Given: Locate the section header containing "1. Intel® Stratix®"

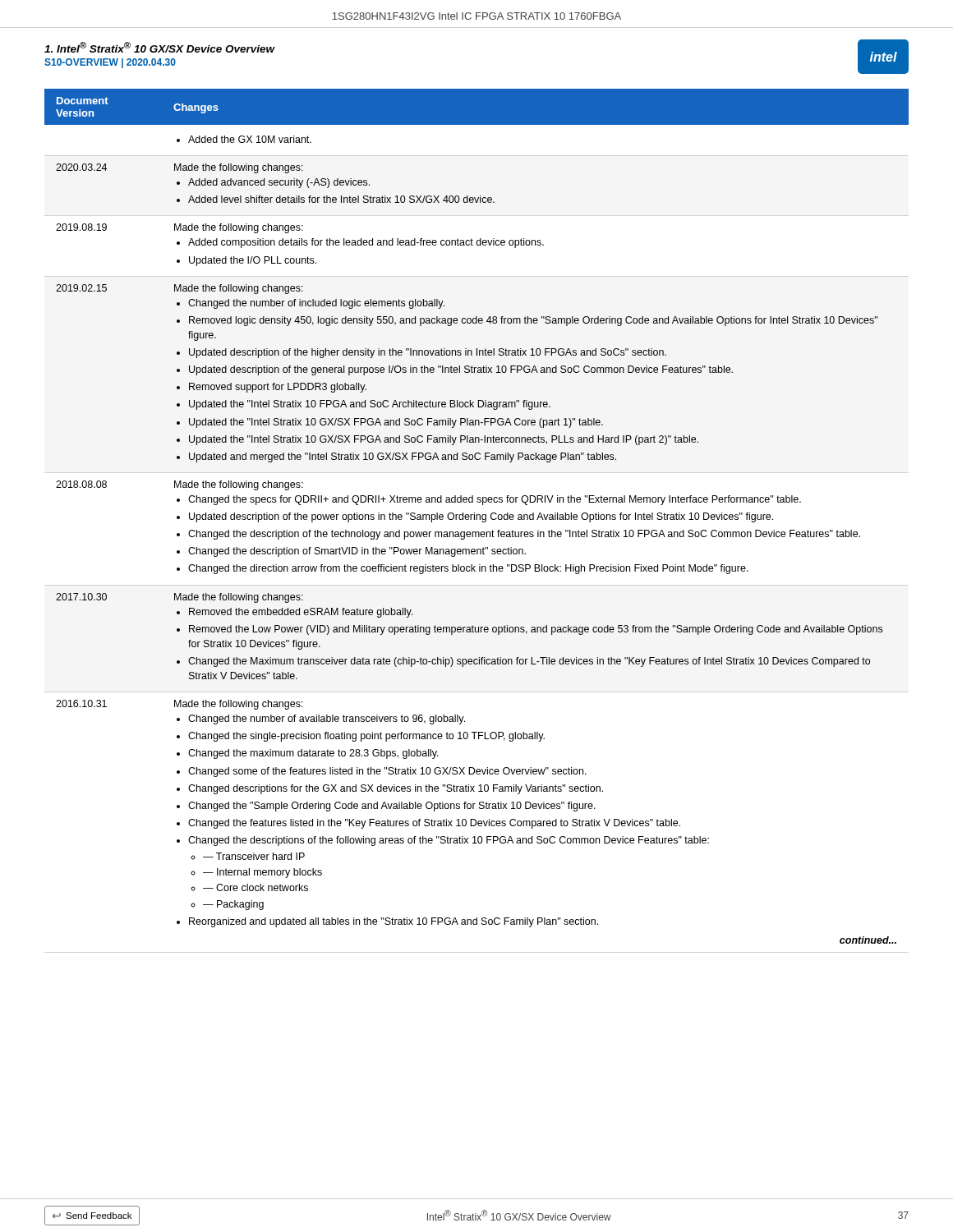Looking at the screenshot, I should [x=159, y=54].
